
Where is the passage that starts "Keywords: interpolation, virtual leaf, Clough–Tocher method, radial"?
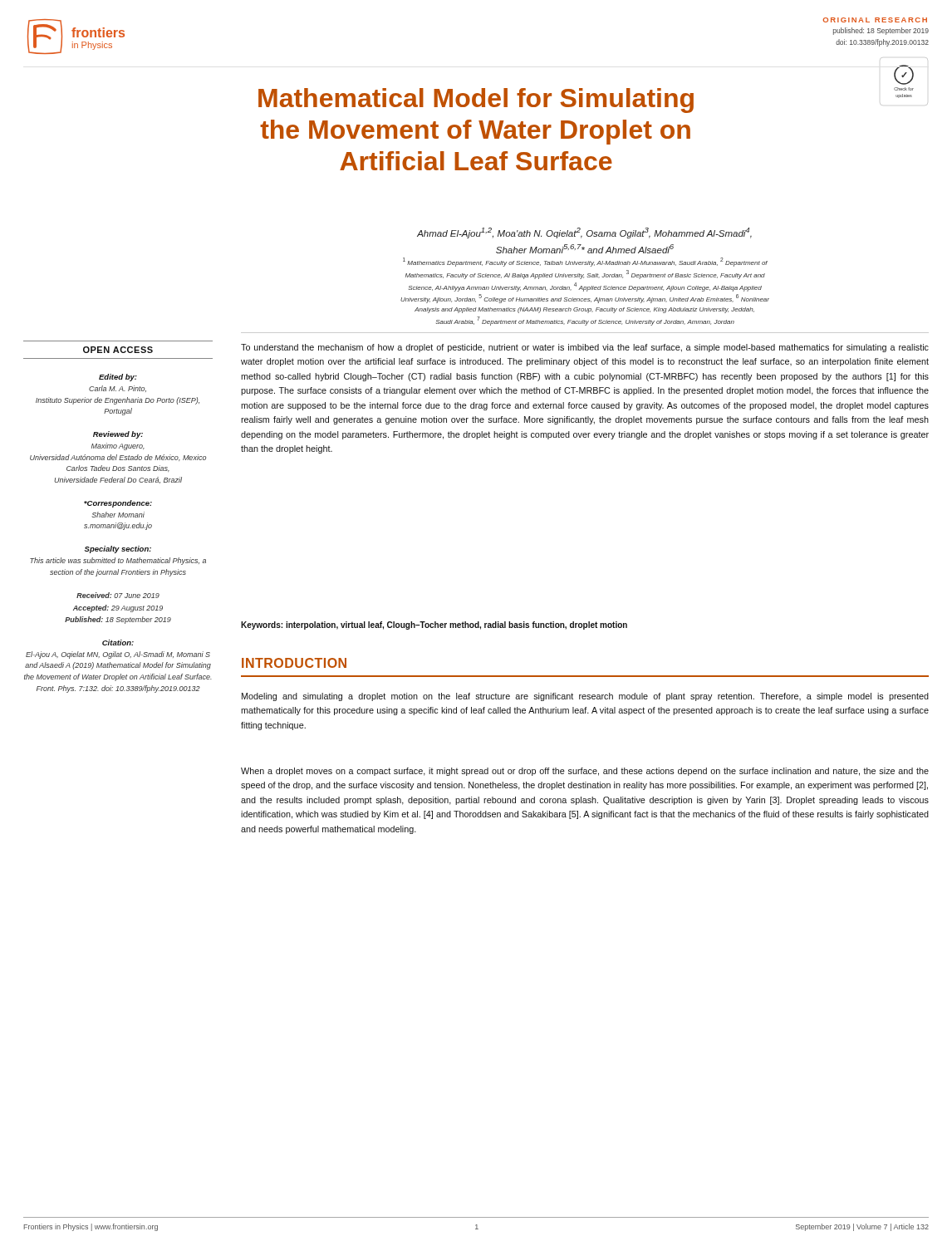coord(585,625)
